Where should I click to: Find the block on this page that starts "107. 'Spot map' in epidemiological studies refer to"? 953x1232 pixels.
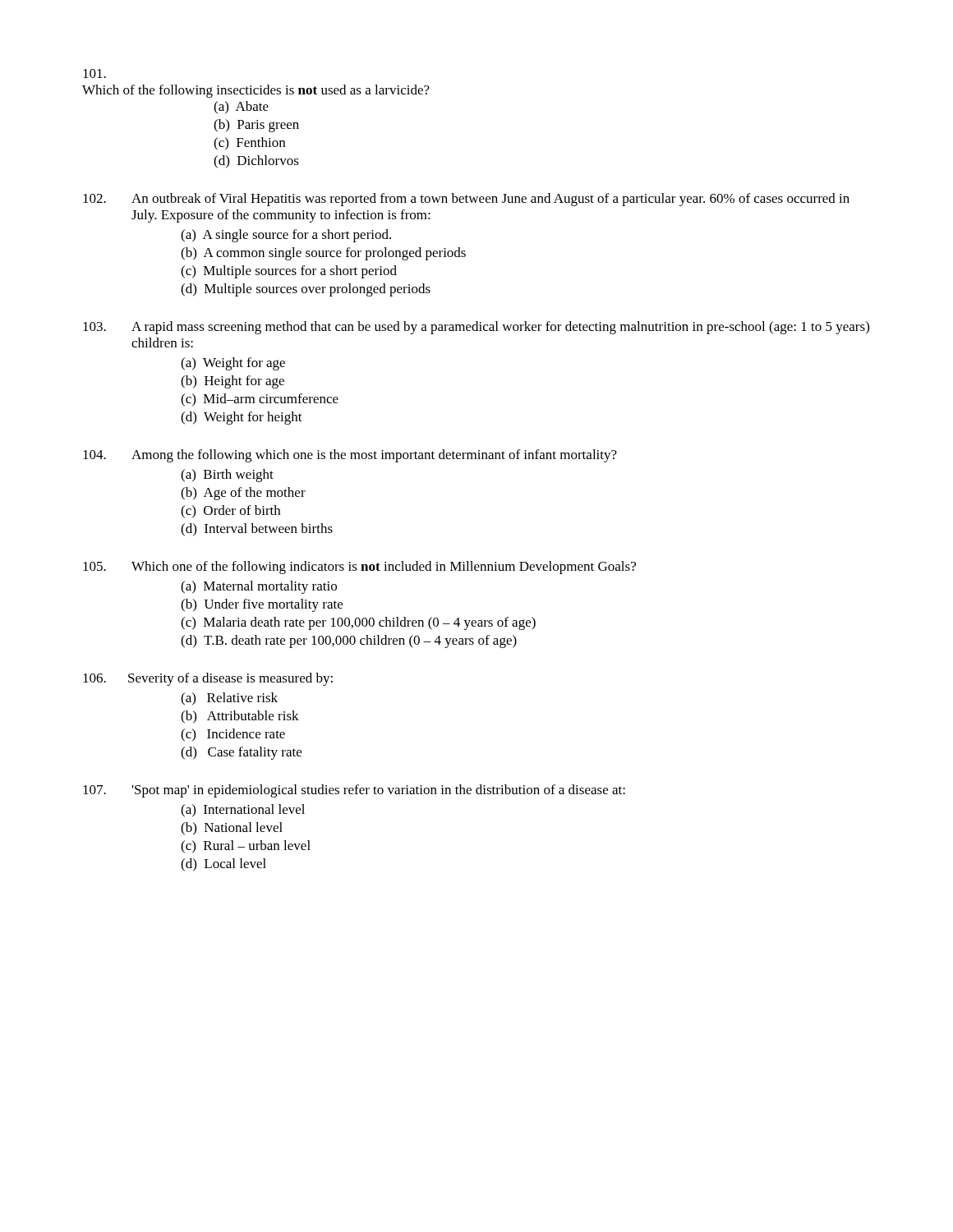354,791
